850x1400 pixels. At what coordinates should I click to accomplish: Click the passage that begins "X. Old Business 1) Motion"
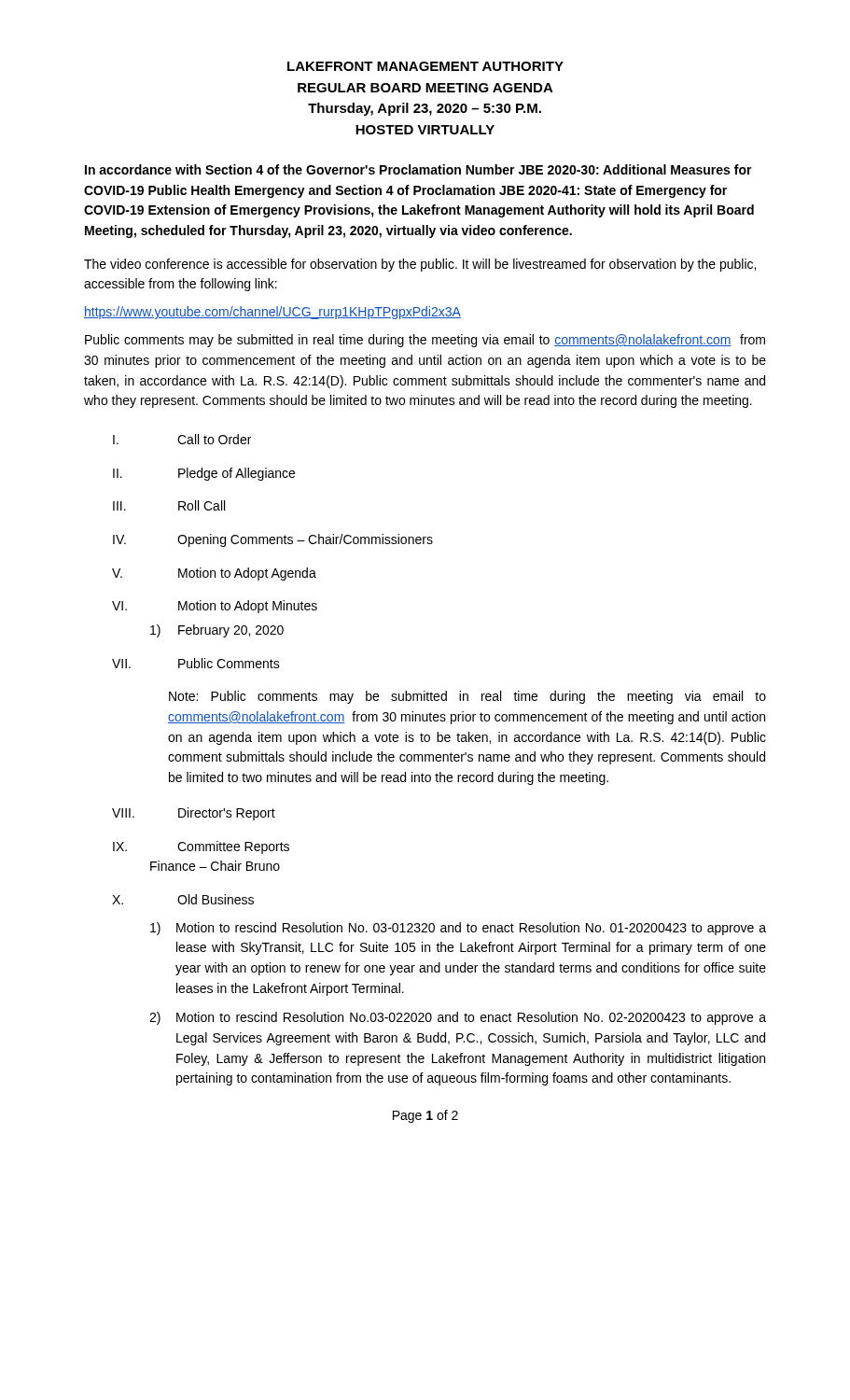(183, 899)
